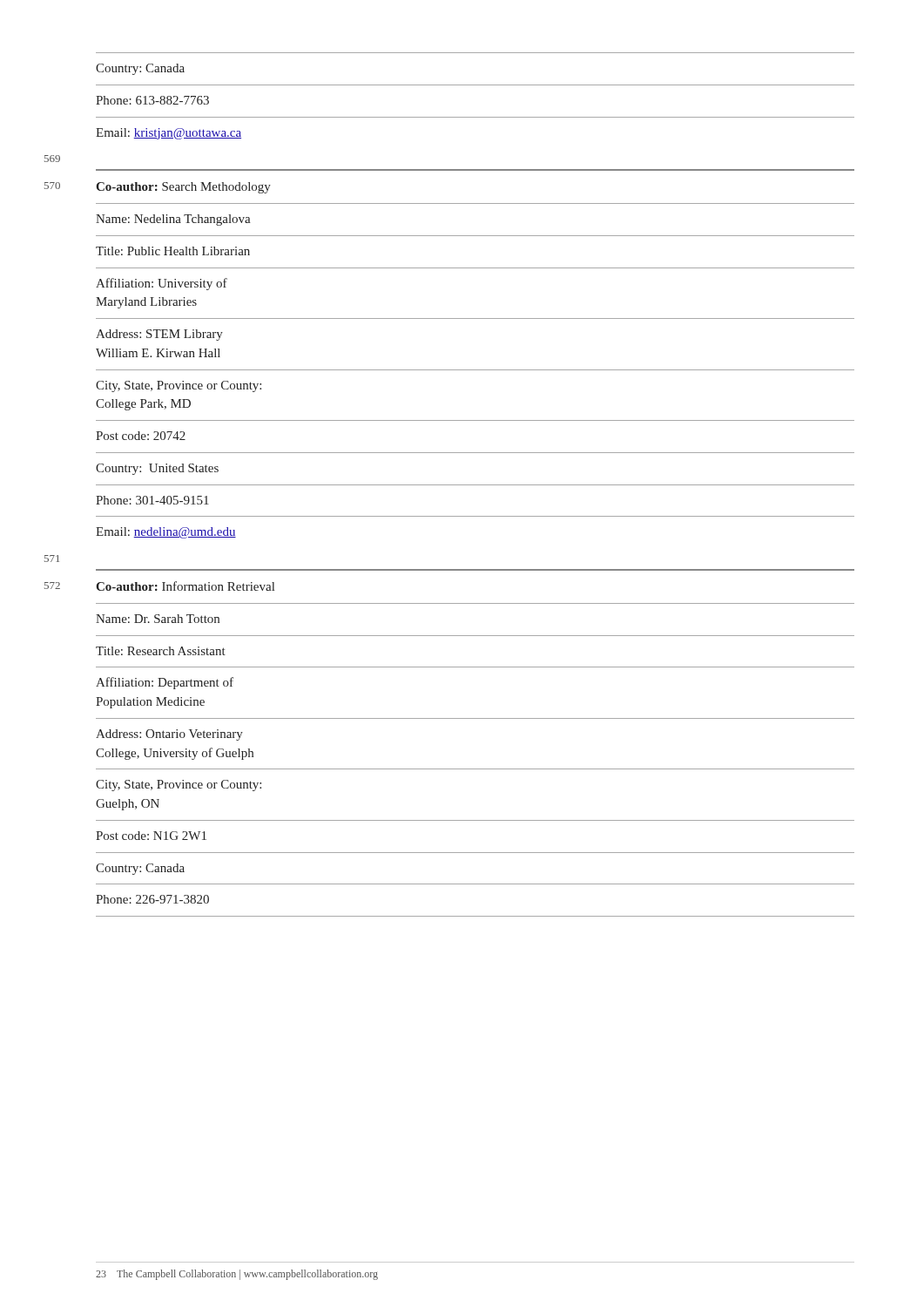The height and width of the screenshot is (1307, 924).
Task: Click on the text with the text "Email: kristjan@uottawa.ca"
Action: pyautogui.click(x=169, y=132)
